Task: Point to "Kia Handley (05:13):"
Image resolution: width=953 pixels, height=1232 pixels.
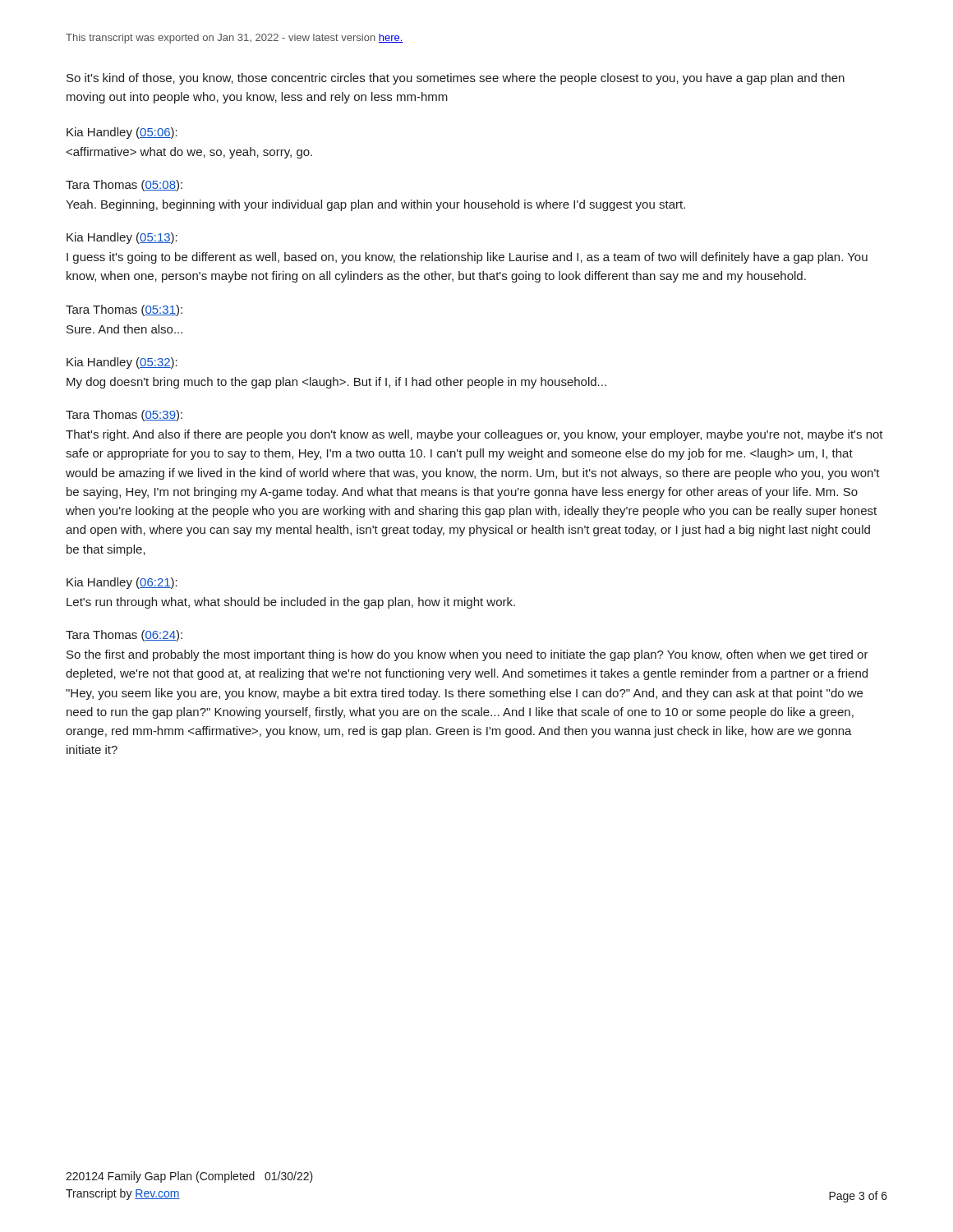Action: (122, 237)
